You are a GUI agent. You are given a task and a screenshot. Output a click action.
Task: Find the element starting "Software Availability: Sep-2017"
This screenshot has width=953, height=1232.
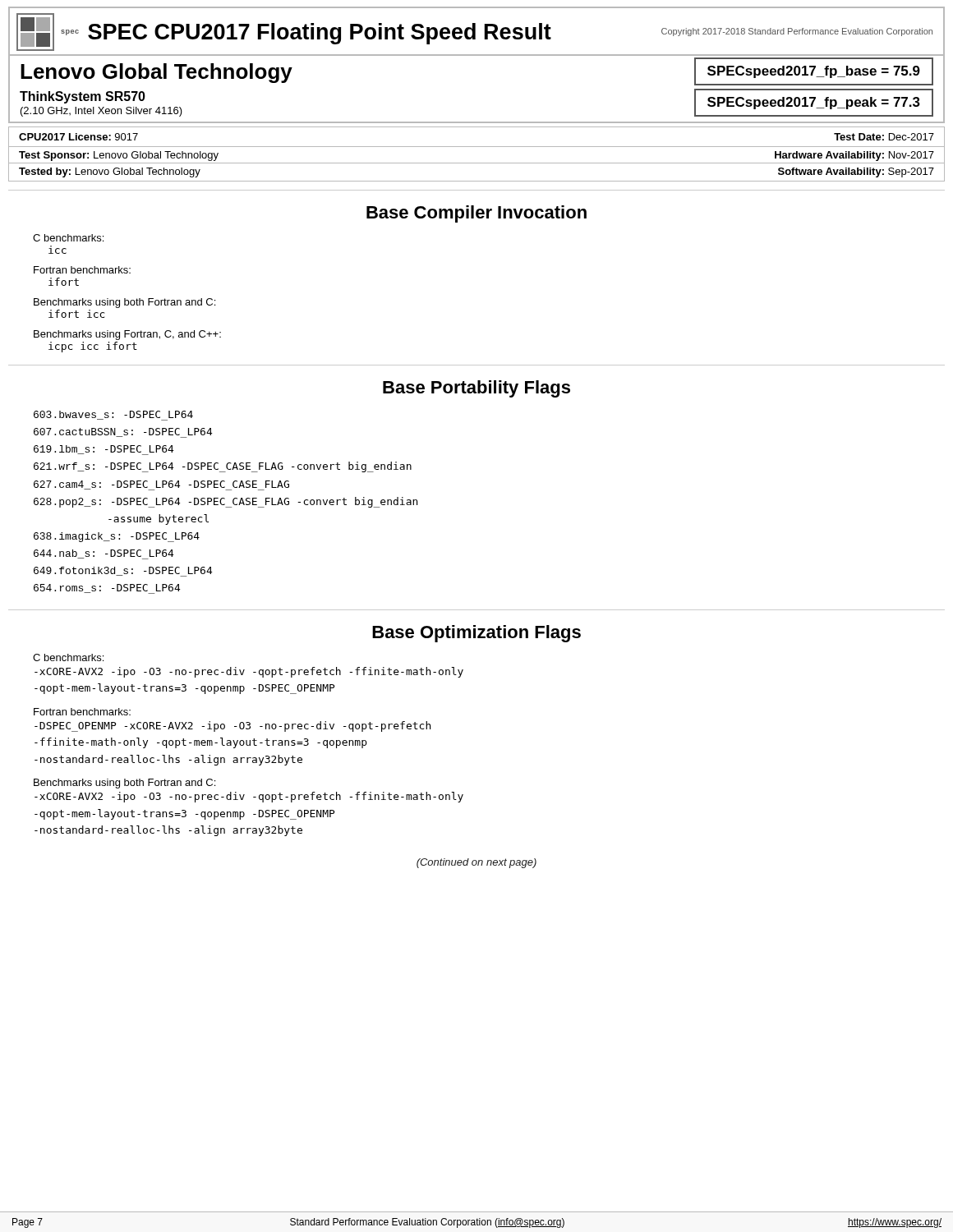coord(856,171)
